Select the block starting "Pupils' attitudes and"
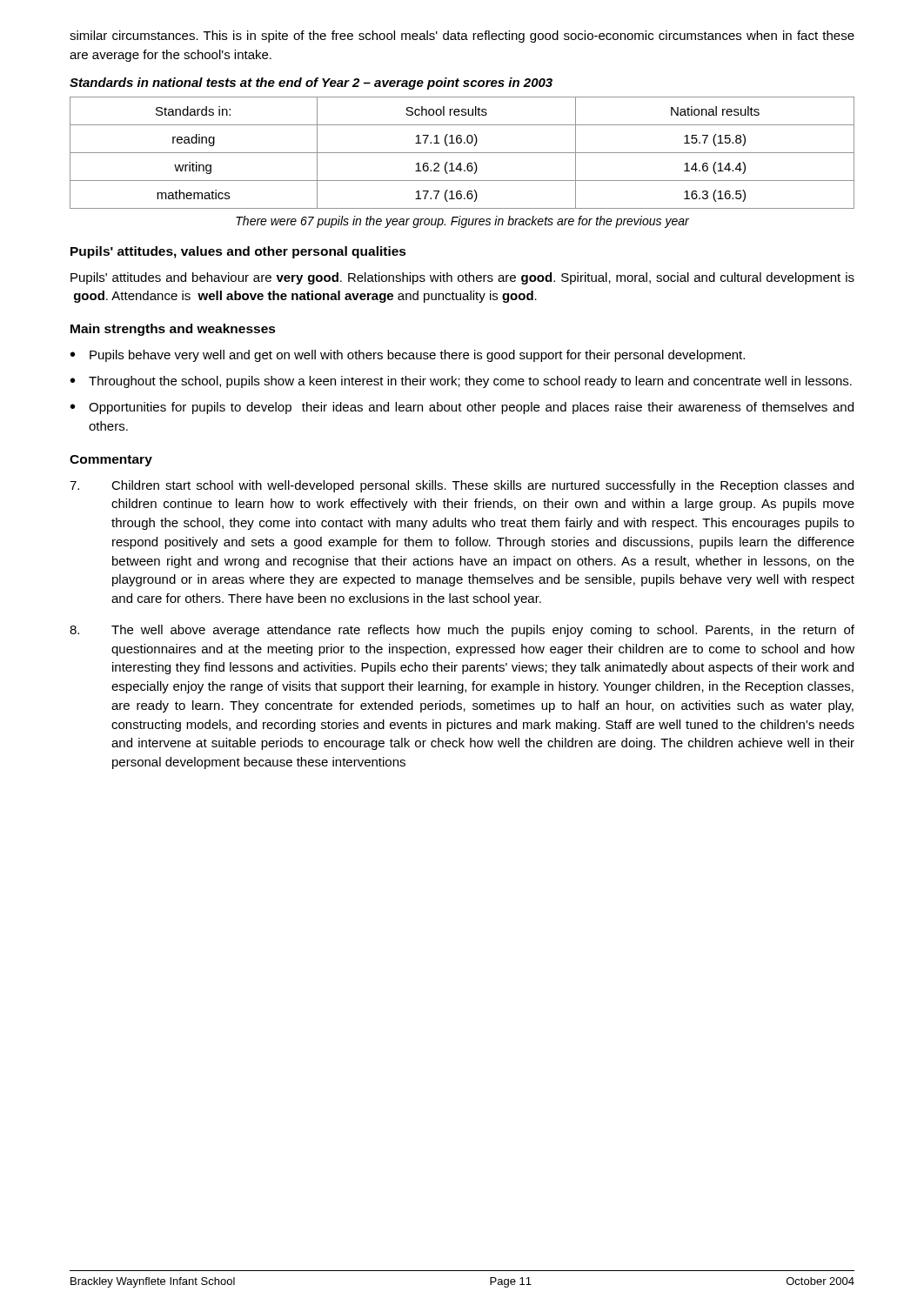This screenshot has width=924, height=1305. point(462,286)
